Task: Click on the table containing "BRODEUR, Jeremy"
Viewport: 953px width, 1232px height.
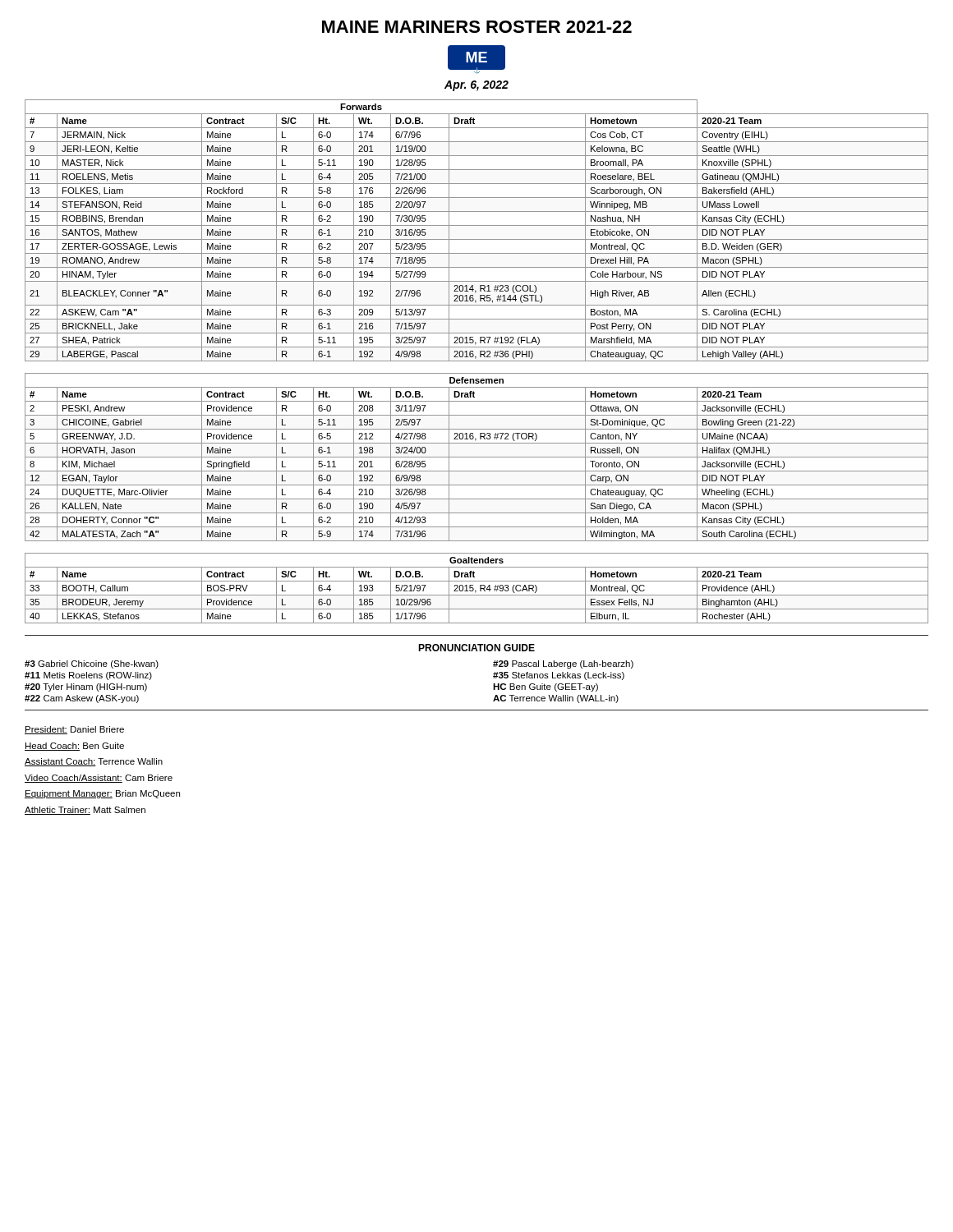Action: click(x=476, y=588)
